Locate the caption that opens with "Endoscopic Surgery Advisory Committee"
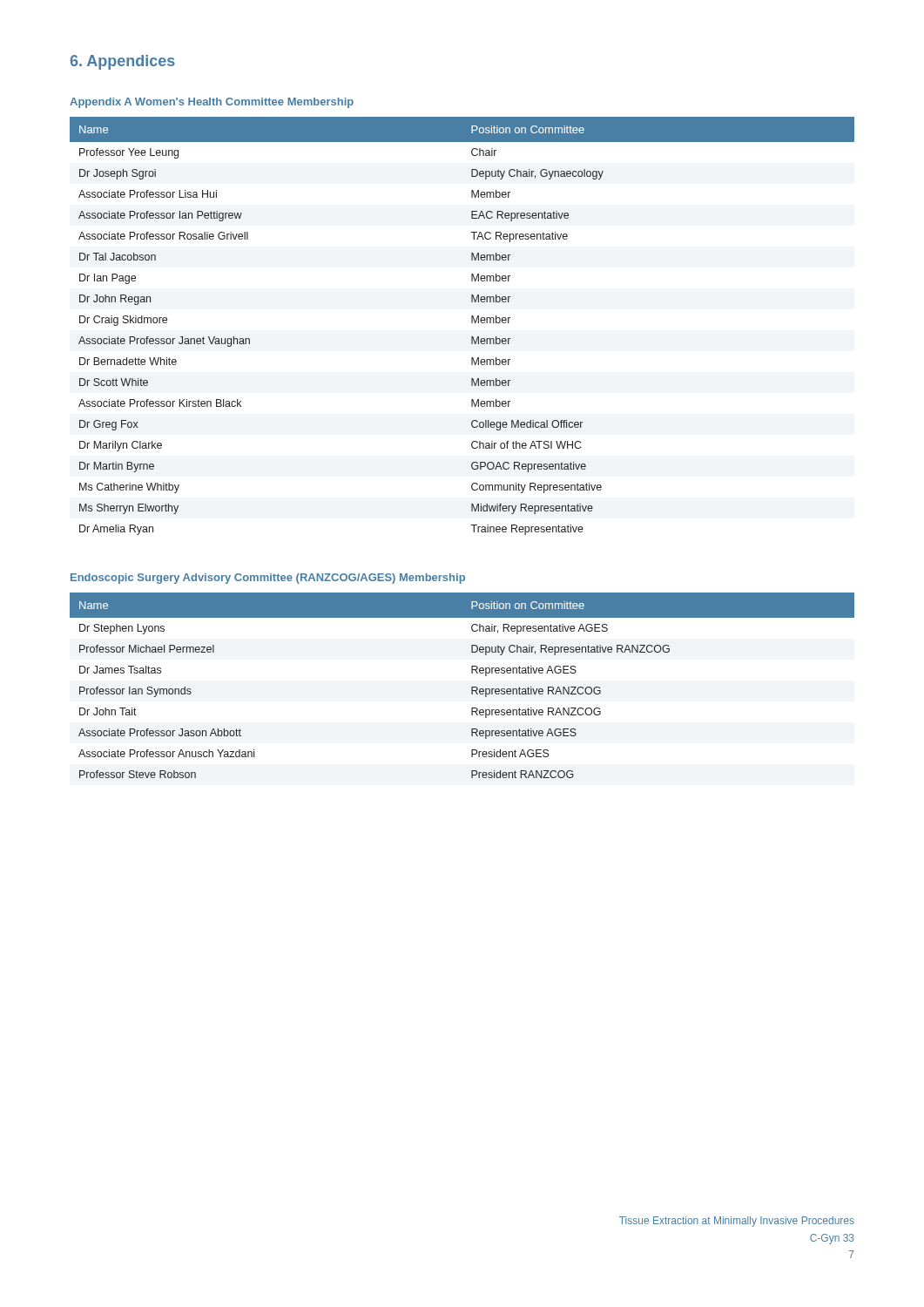924x1307 pixels. click(268, 577)
